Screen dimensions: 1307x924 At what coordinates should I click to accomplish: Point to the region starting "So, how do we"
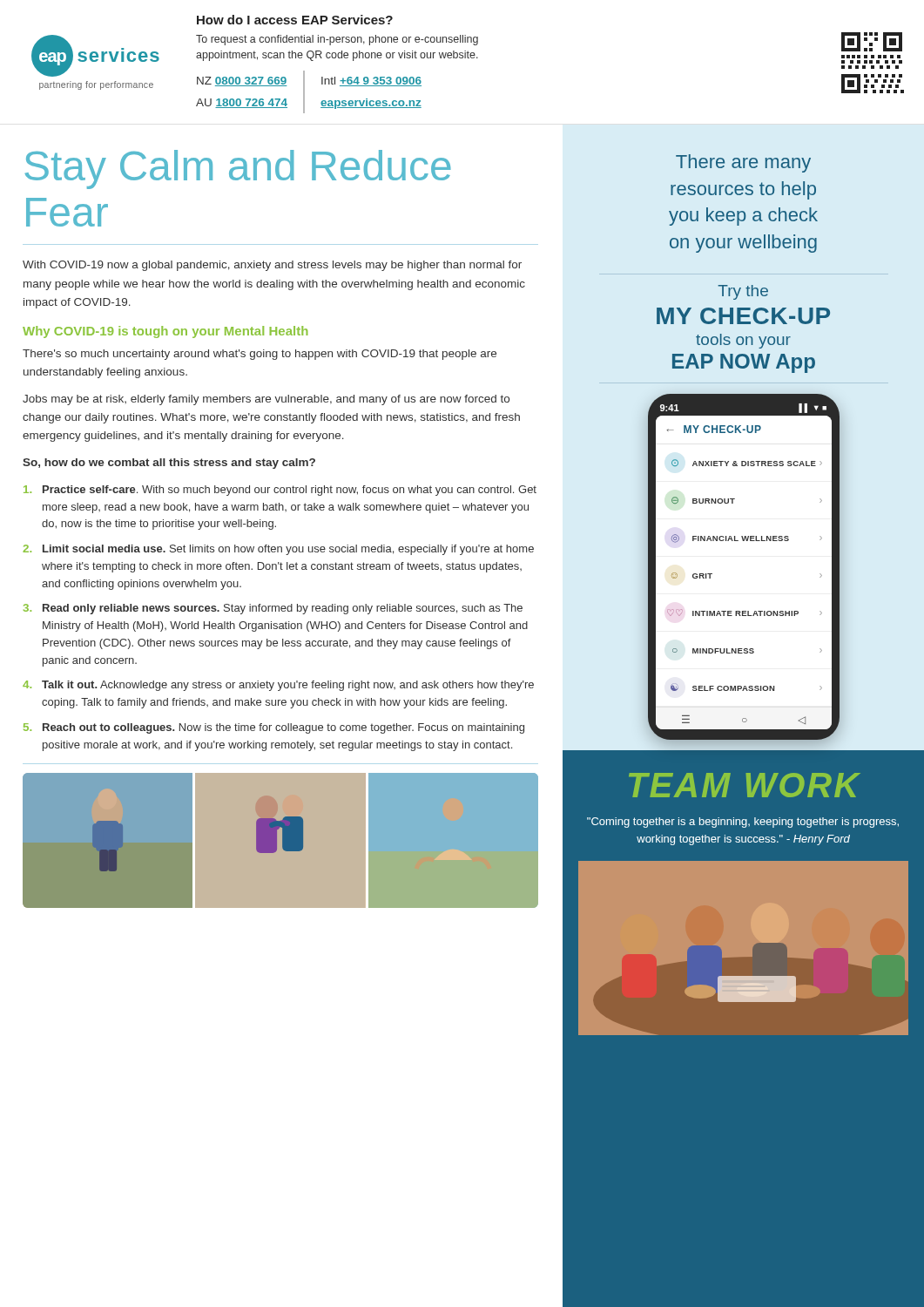169,462
